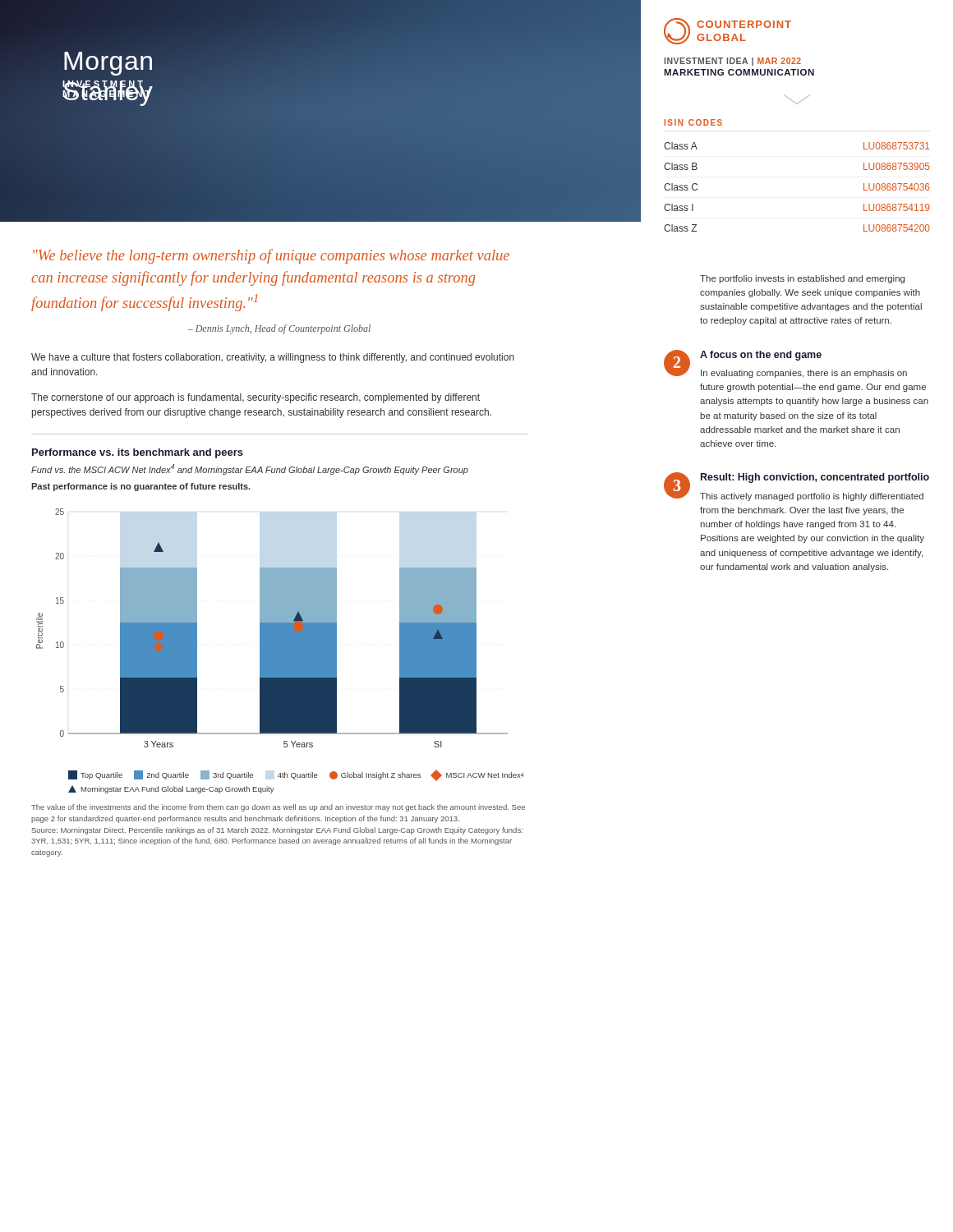The height and width of the screenshot is (1232, 953).
Task: Select the region starting "INVESTMENT IDEA | MAR 2022 MARKETING"
Action: (797, 67)
